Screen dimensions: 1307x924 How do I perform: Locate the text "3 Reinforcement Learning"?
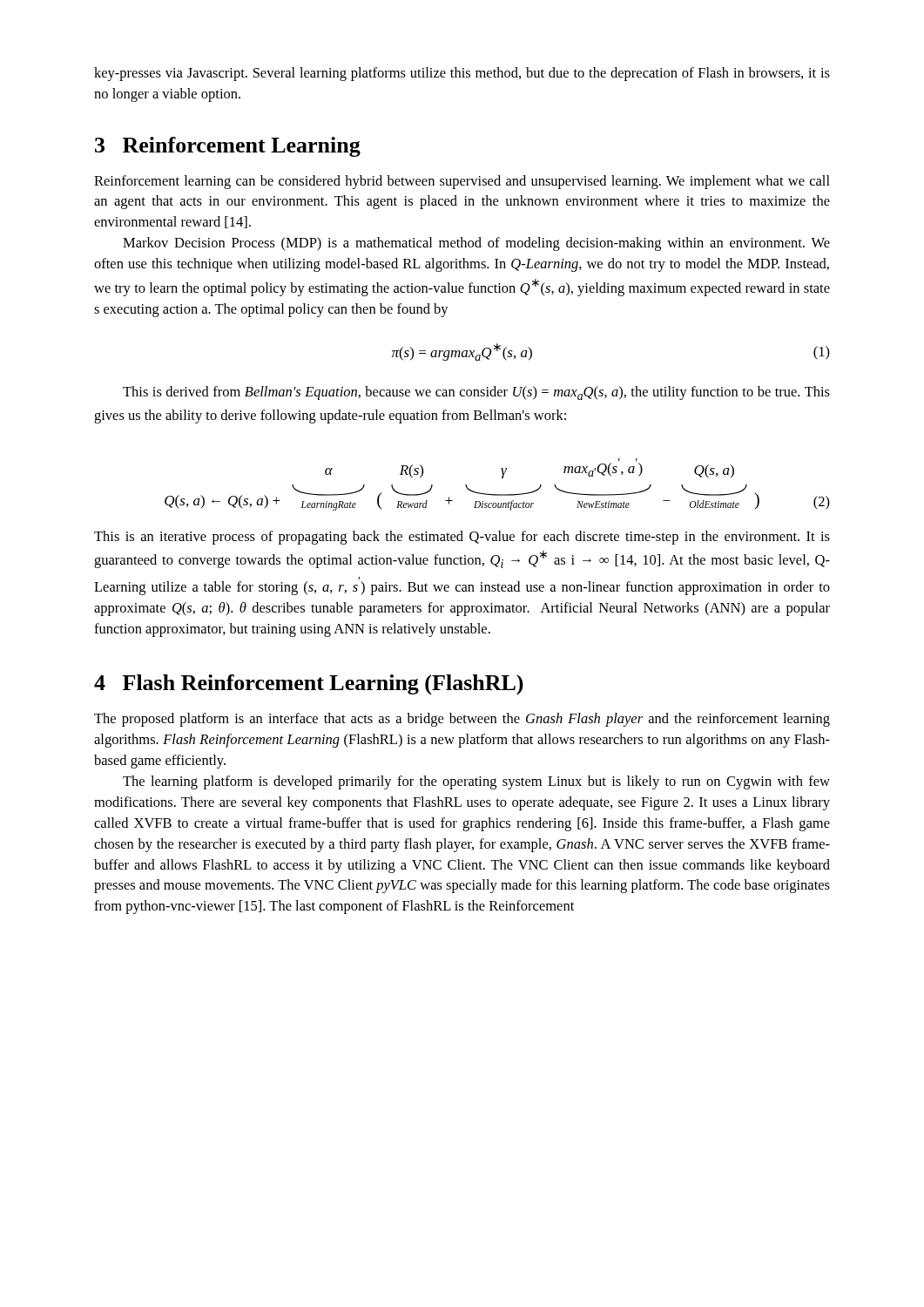[x=228, y=147]
